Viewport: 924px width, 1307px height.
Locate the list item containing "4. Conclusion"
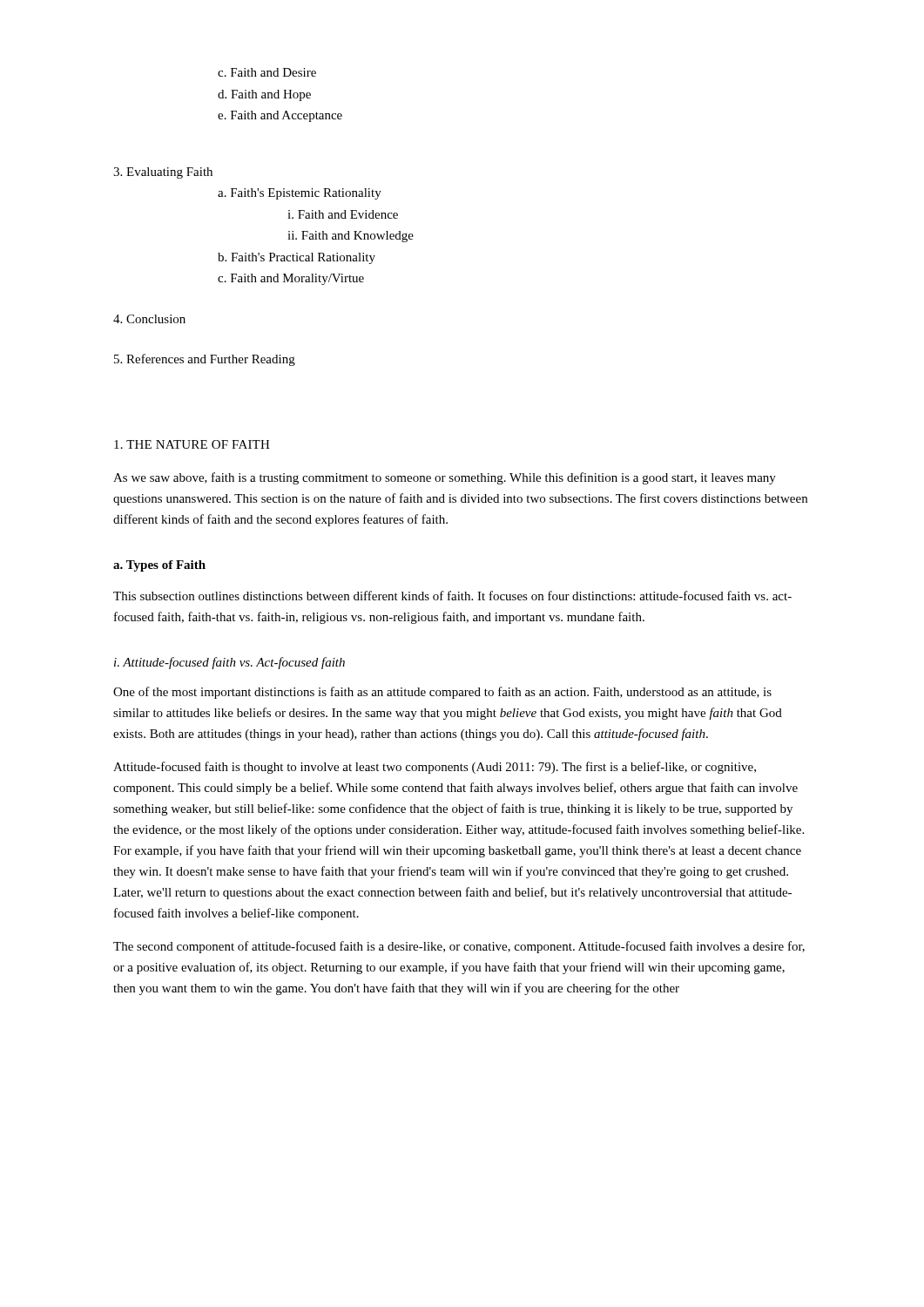coord(150,318)
